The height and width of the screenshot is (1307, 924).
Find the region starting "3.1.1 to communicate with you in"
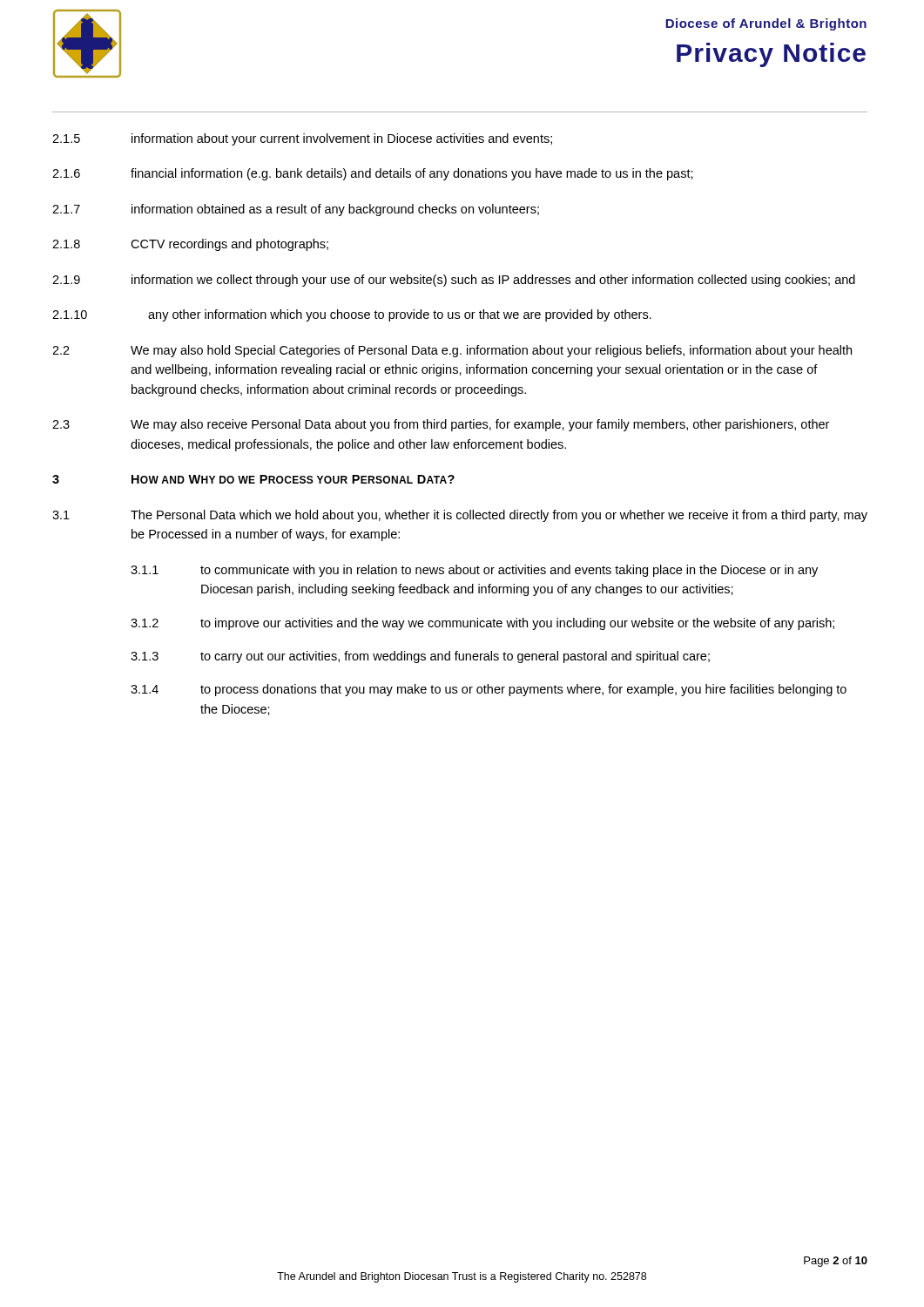click(x=499, y=579)
